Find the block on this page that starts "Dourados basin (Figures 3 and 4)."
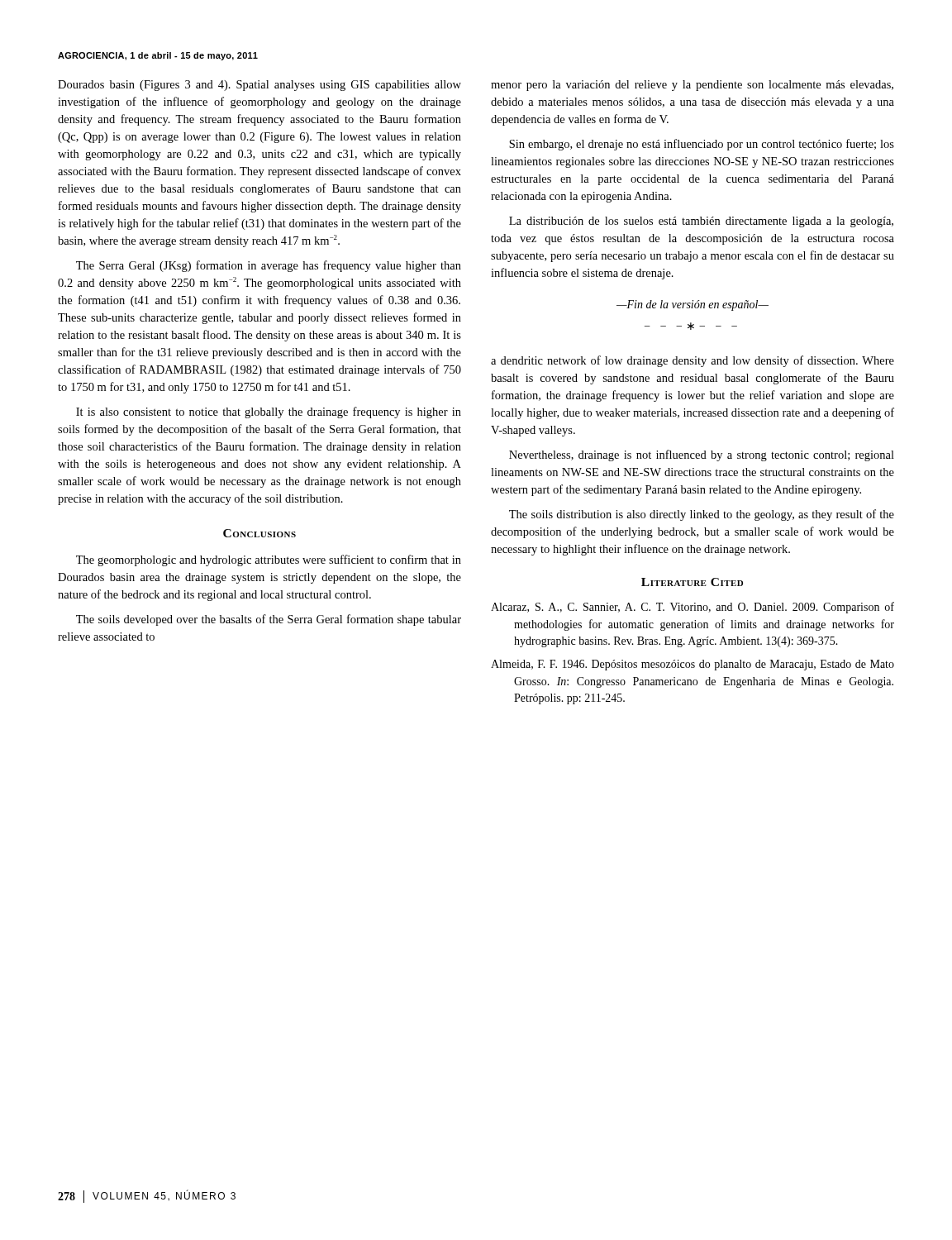Image resolution: width=952 pixels, height=1240 pixels. pos(260,163)
